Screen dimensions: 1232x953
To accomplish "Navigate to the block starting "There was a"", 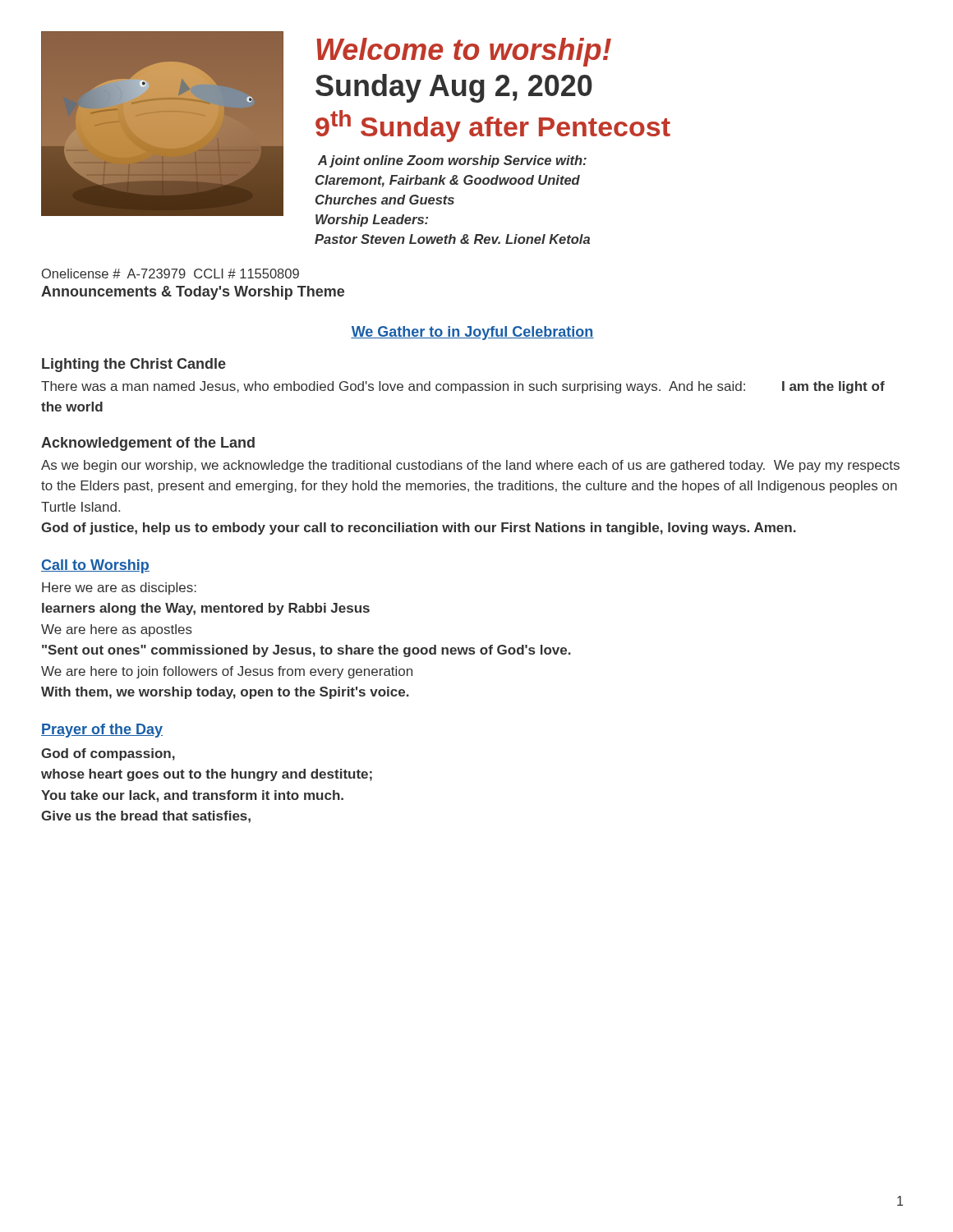I will pyautogui.click(x=463, y=397).
